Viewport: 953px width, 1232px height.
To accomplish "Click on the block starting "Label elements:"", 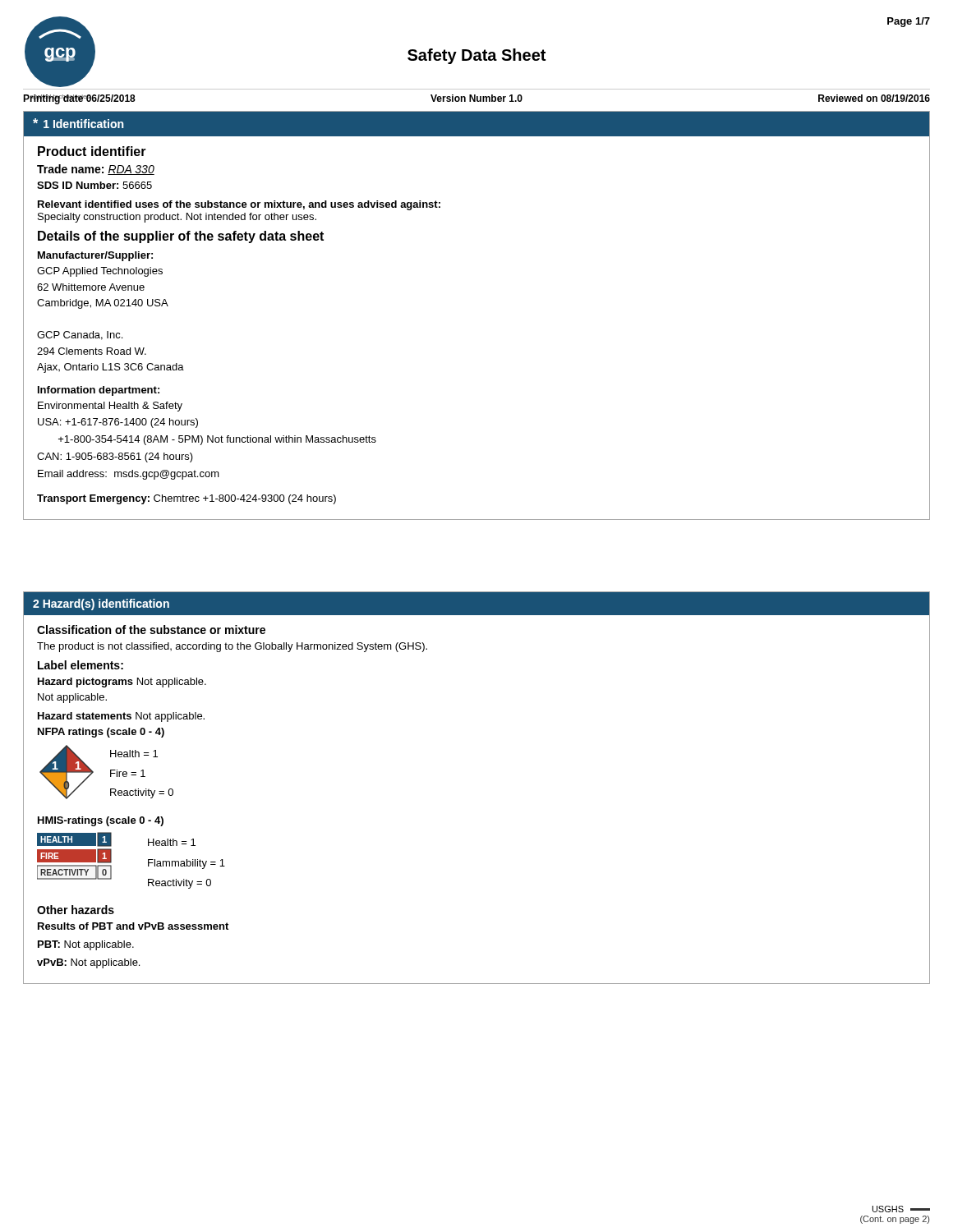I will tap(80, 665).
